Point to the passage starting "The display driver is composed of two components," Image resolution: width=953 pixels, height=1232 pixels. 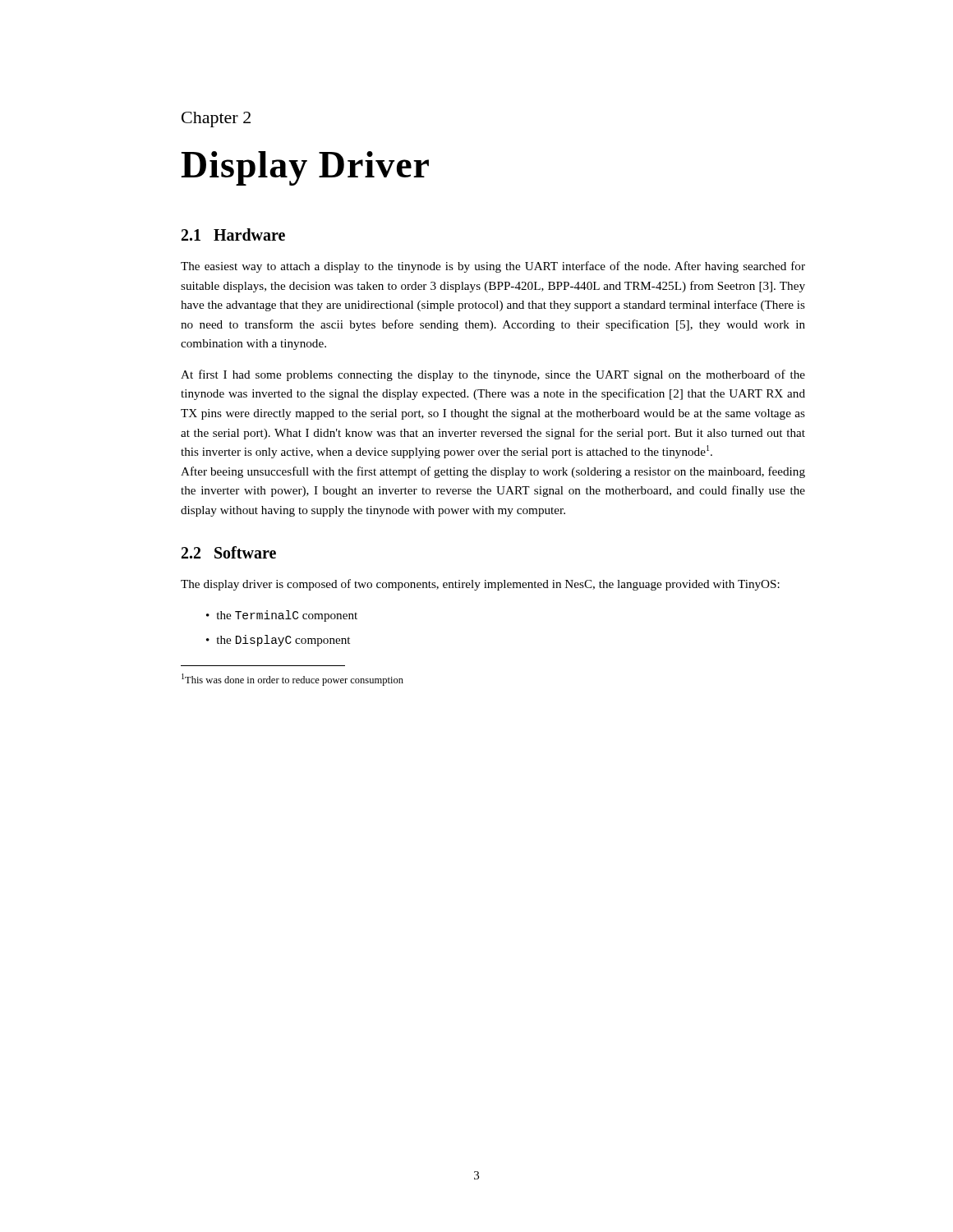click(x=481, y=584)
